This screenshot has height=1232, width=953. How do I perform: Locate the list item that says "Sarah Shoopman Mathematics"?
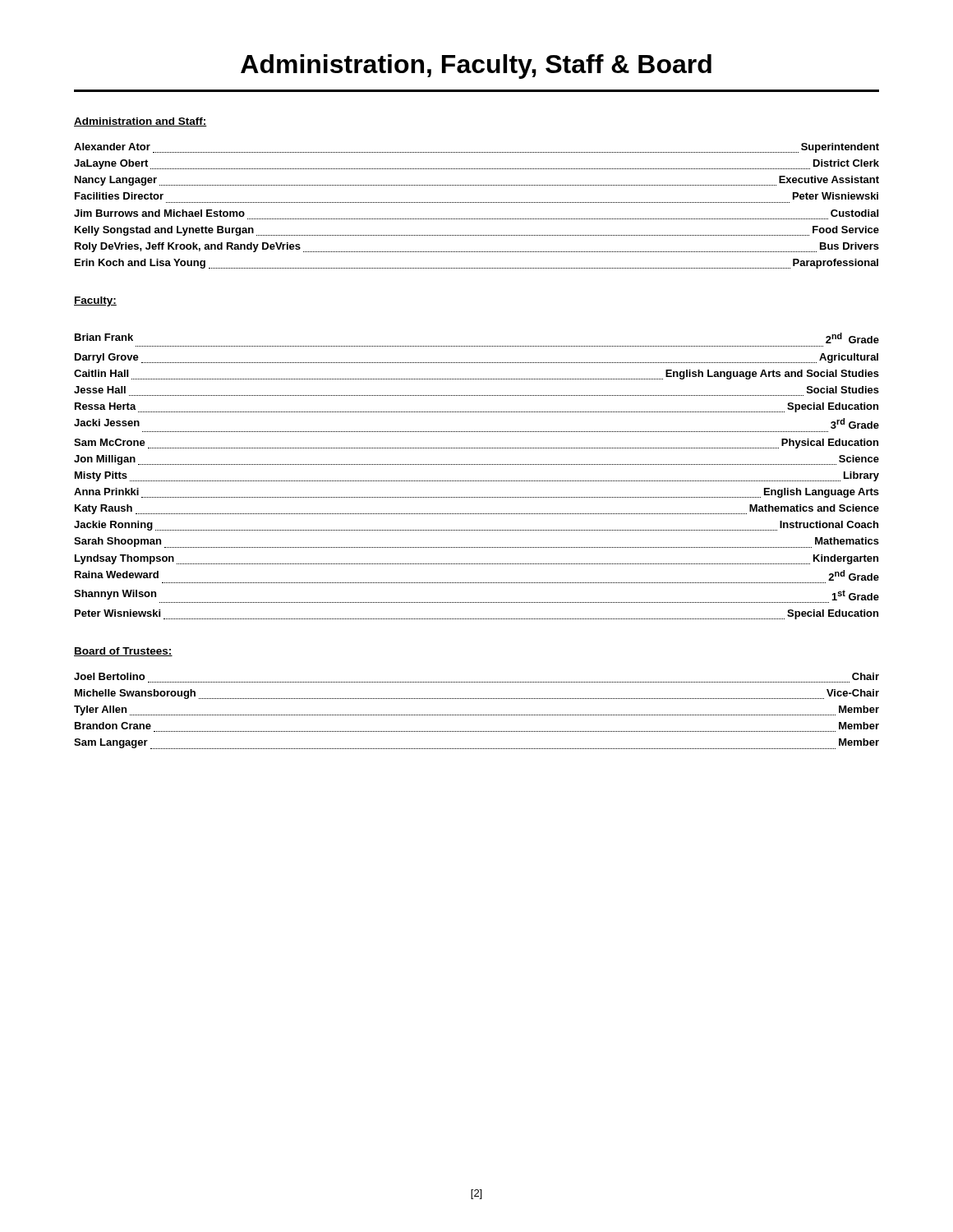[476, 542]
